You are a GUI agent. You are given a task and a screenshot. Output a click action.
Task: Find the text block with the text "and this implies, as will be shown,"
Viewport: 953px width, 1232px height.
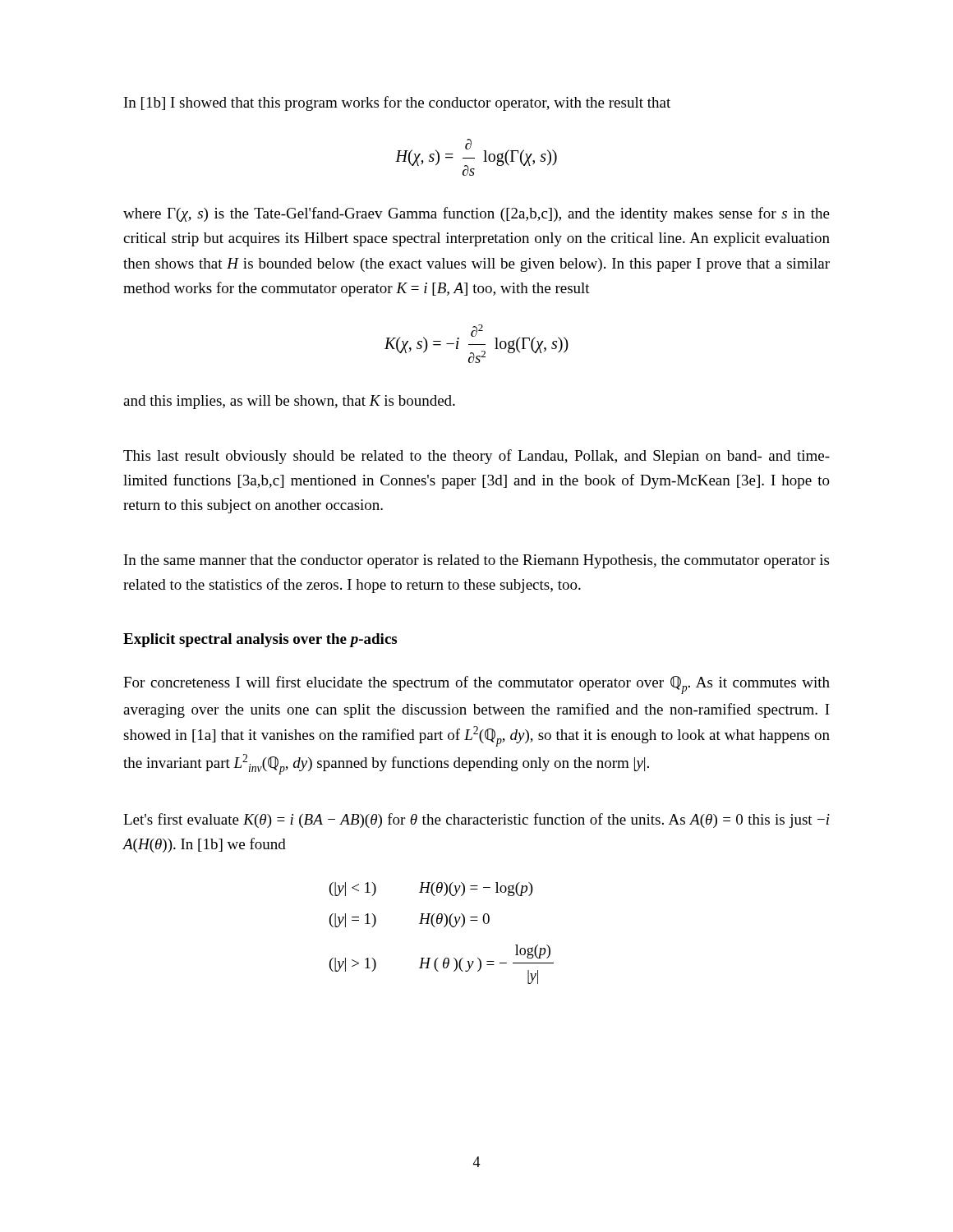(290, 401)
